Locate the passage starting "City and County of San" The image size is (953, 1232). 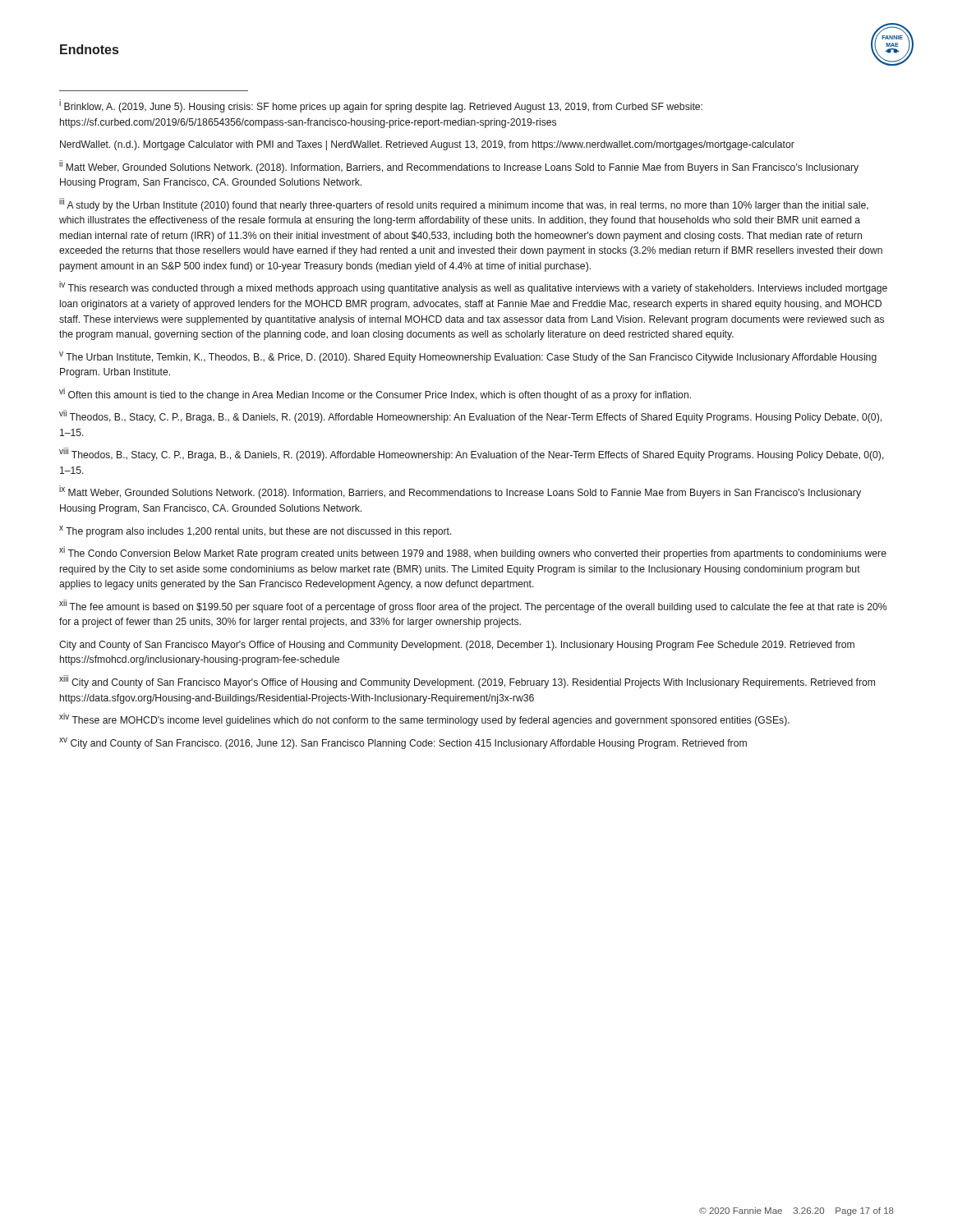click(457, 652)
